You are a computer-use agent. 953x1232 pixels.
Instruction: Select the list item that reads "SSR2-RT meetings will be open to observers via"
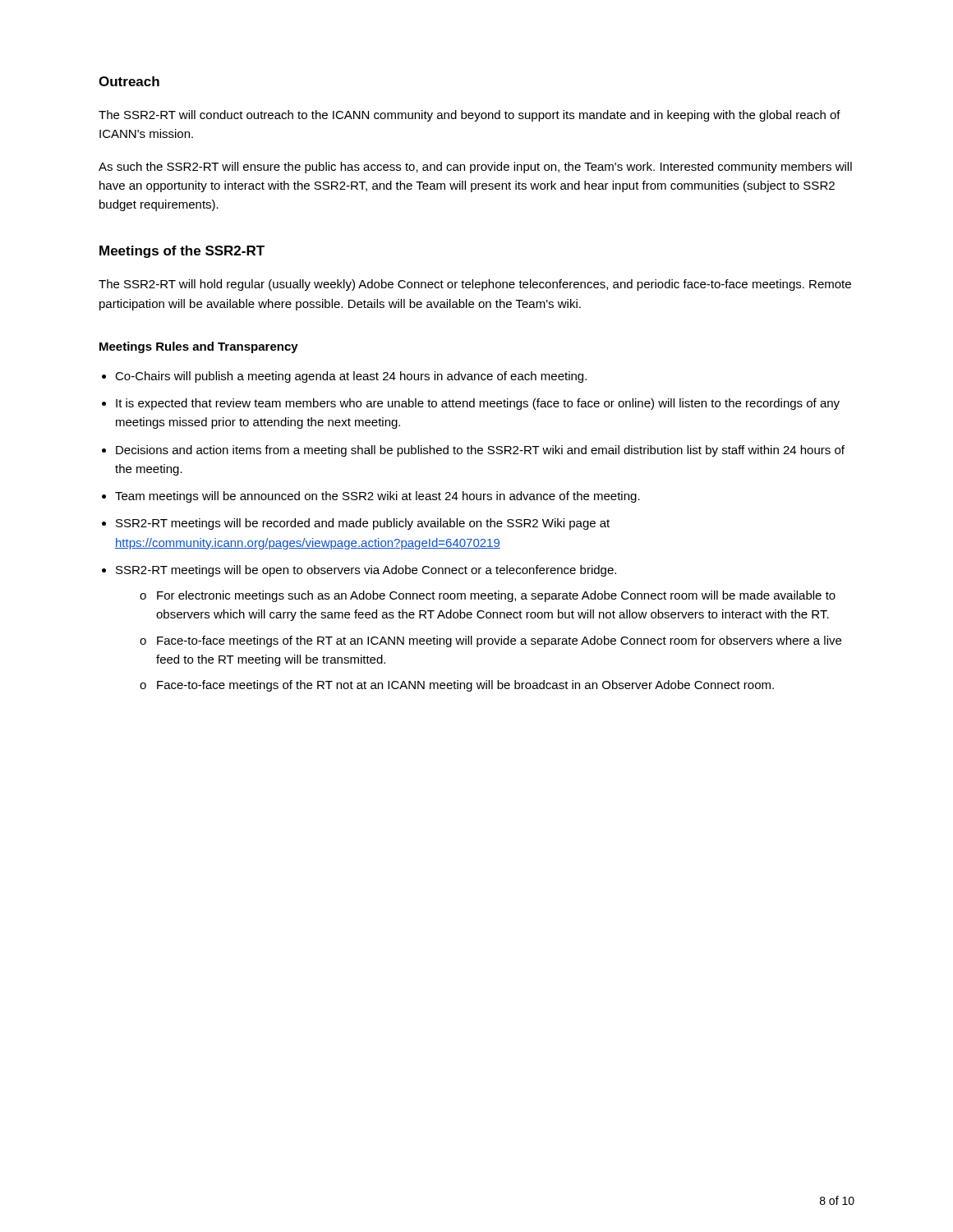tap(485, 627)
